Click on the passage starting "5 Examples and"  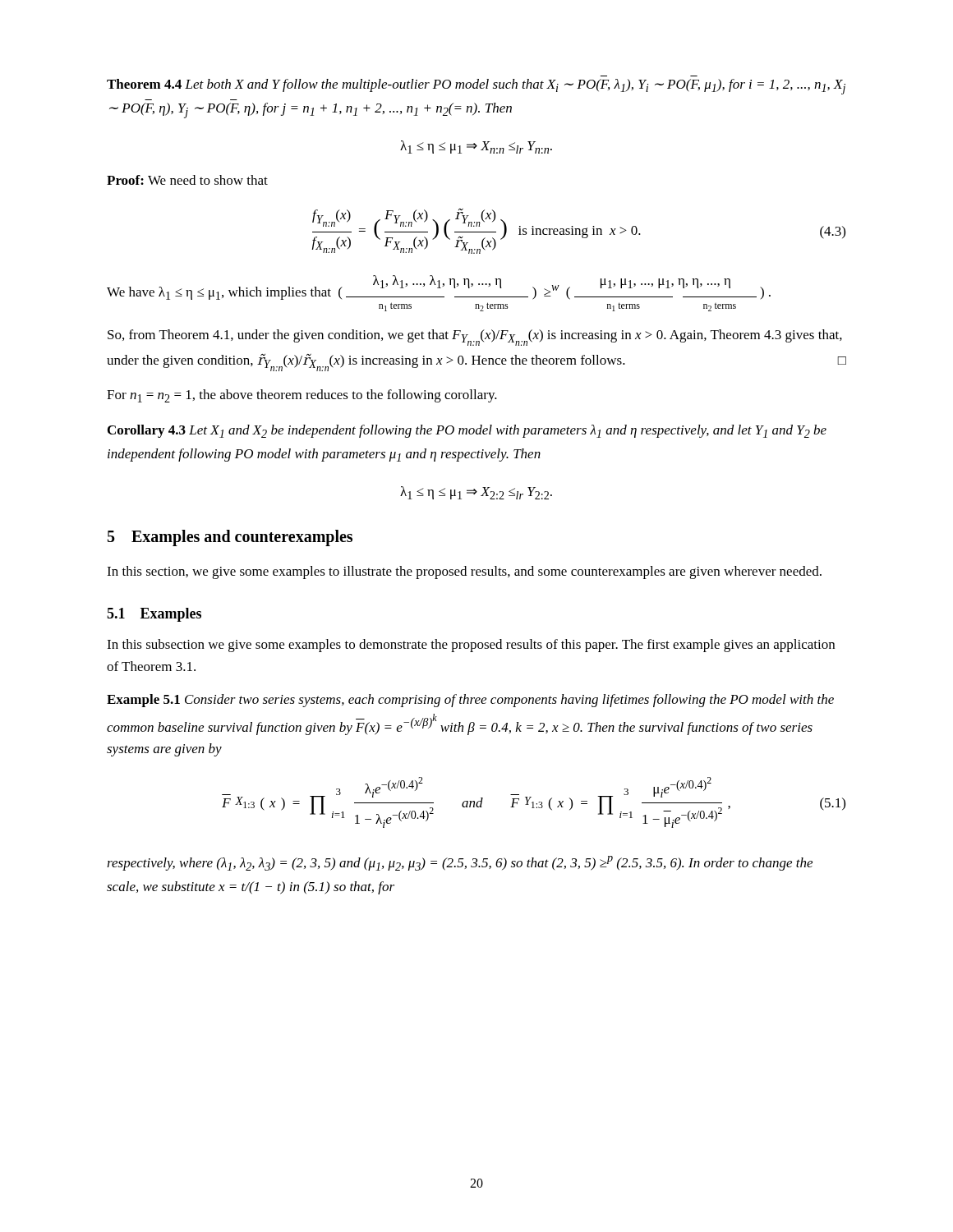[230, 536]
